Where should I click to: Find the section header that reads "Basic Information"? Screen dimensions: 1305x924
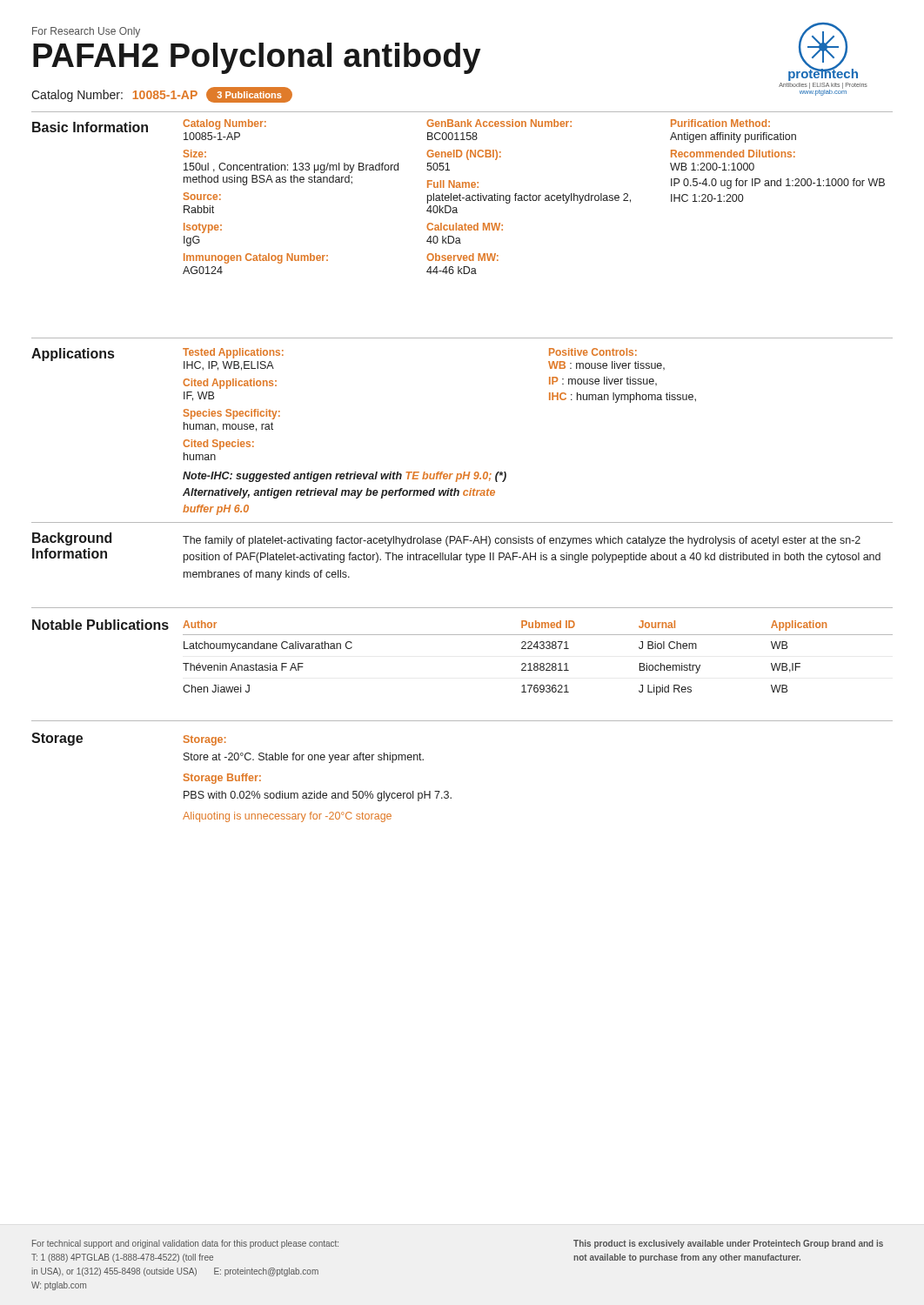(90, 127)
